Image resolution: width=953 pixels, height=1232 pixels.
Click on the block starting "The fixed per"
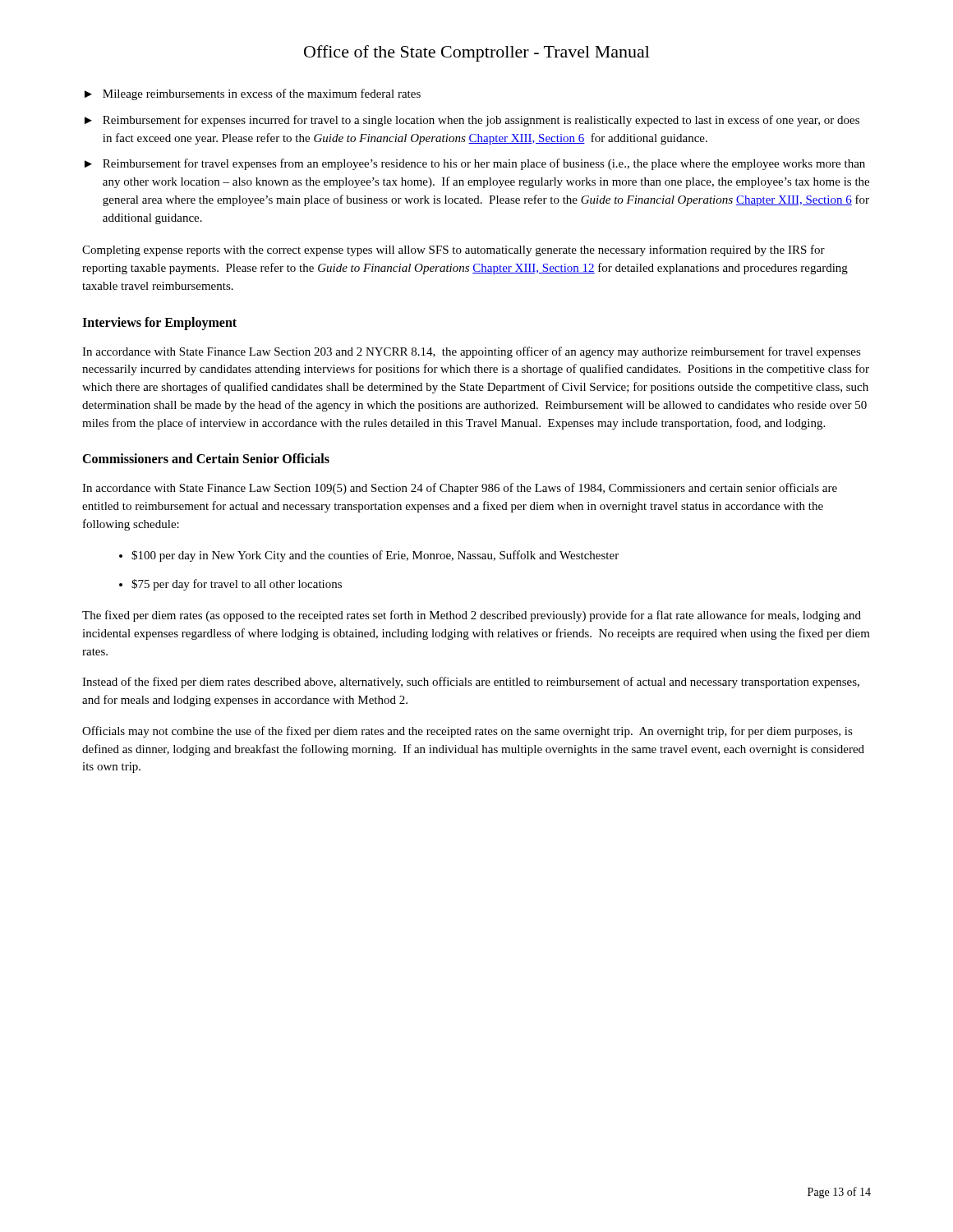coord(476,633)
